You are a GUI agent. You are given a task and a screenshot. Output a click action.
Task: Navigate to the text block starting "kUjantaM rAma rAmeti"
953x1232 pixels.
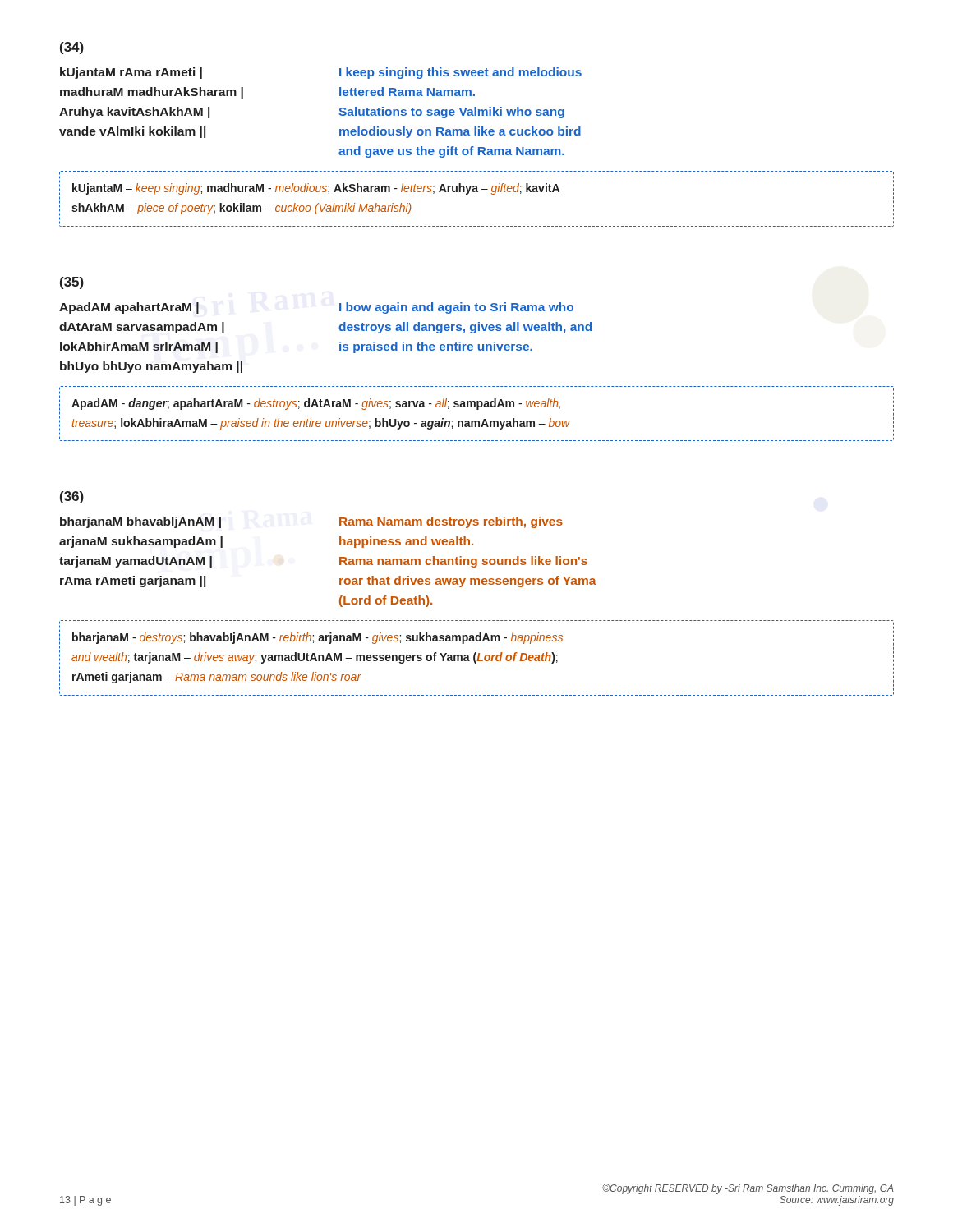(x=476, y=112)
